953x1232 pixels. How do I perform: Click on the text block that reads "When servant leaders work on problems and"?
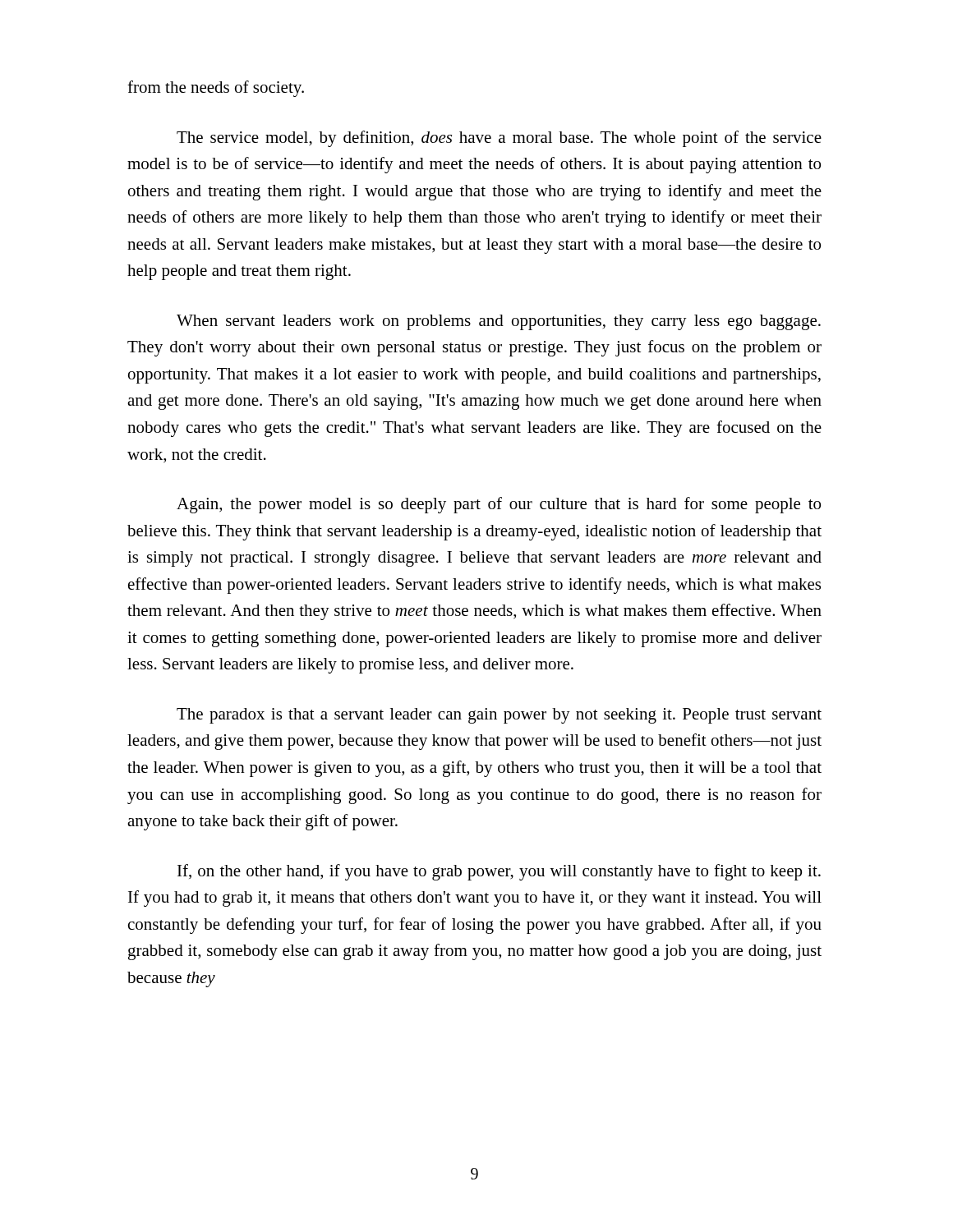pos(474,387)
